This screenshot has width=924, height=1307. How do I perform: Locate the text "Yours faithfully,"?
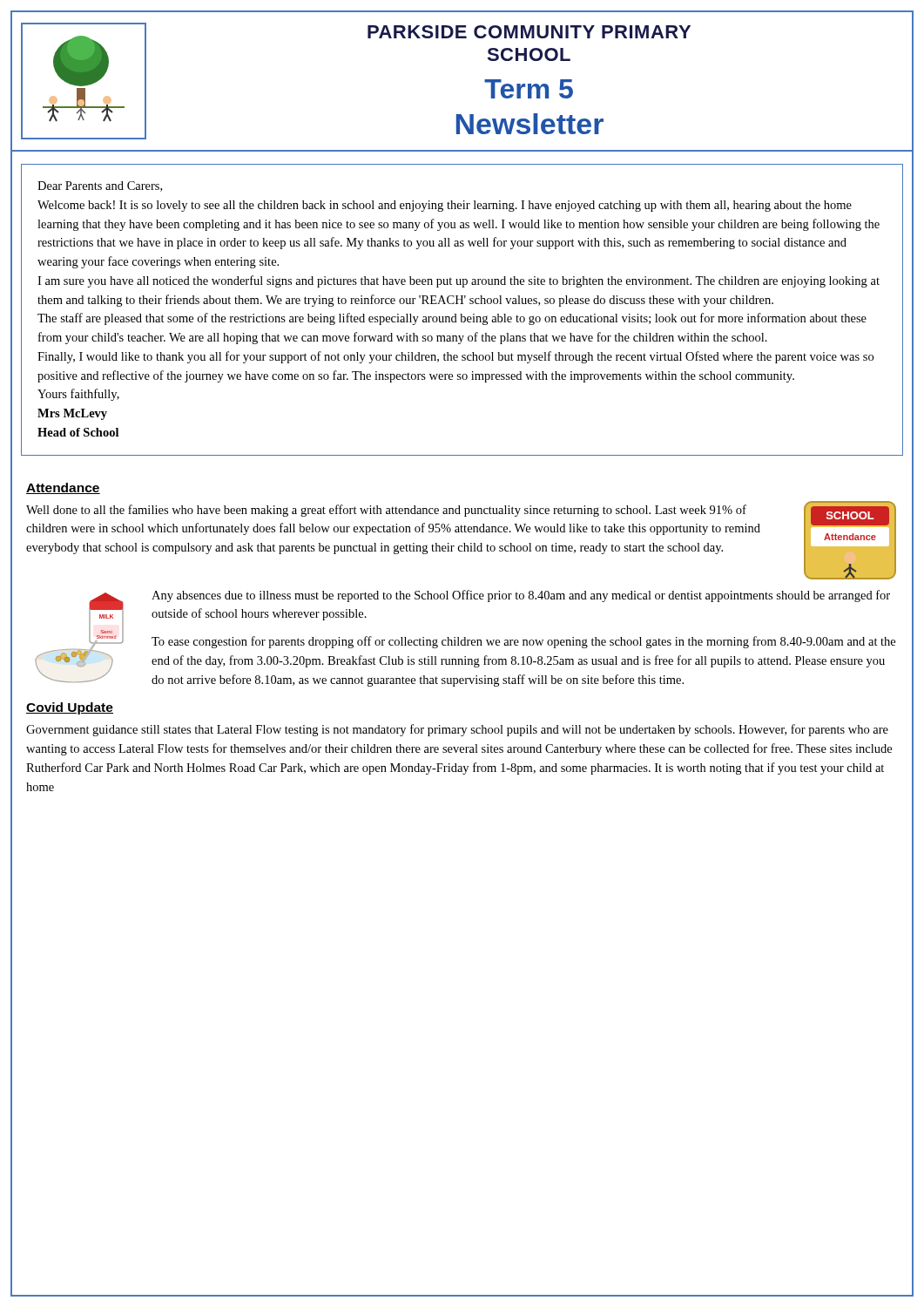point(78,395)
